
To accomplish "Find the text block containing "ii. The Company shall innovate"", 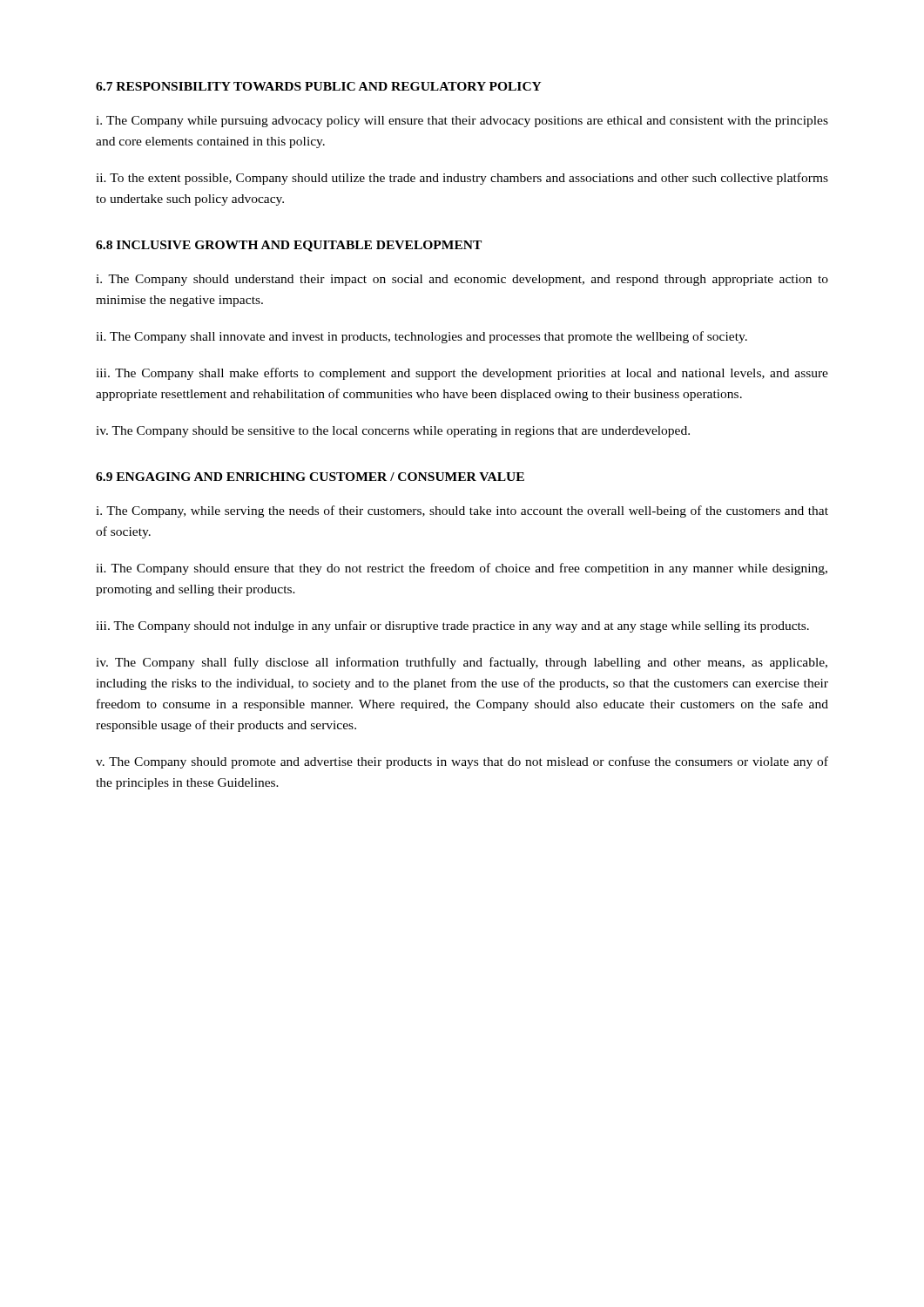I will tap(422, 336).
